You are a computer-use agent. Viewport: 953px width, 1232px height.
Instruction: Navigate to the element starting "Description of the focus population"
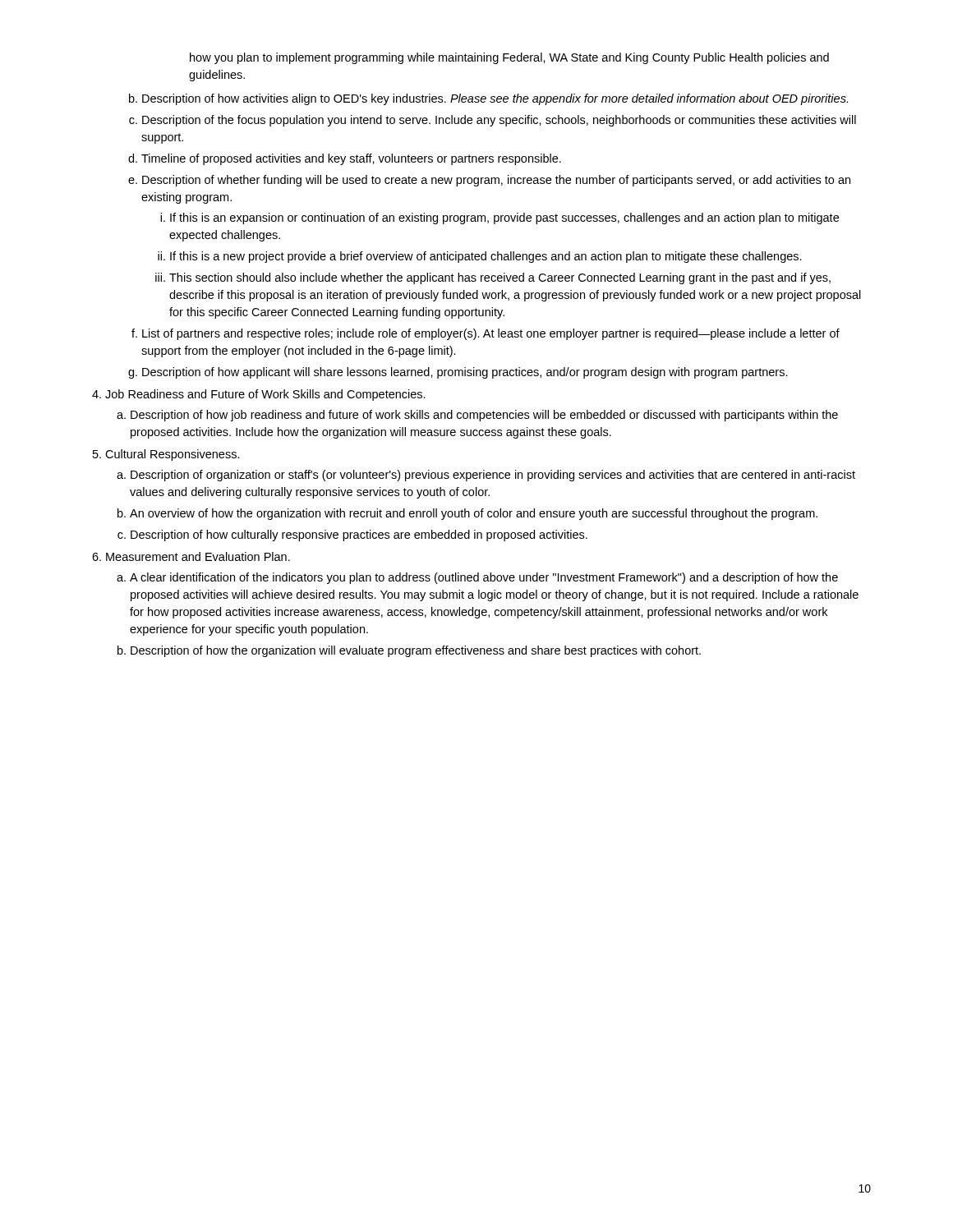tap(499, 129)
